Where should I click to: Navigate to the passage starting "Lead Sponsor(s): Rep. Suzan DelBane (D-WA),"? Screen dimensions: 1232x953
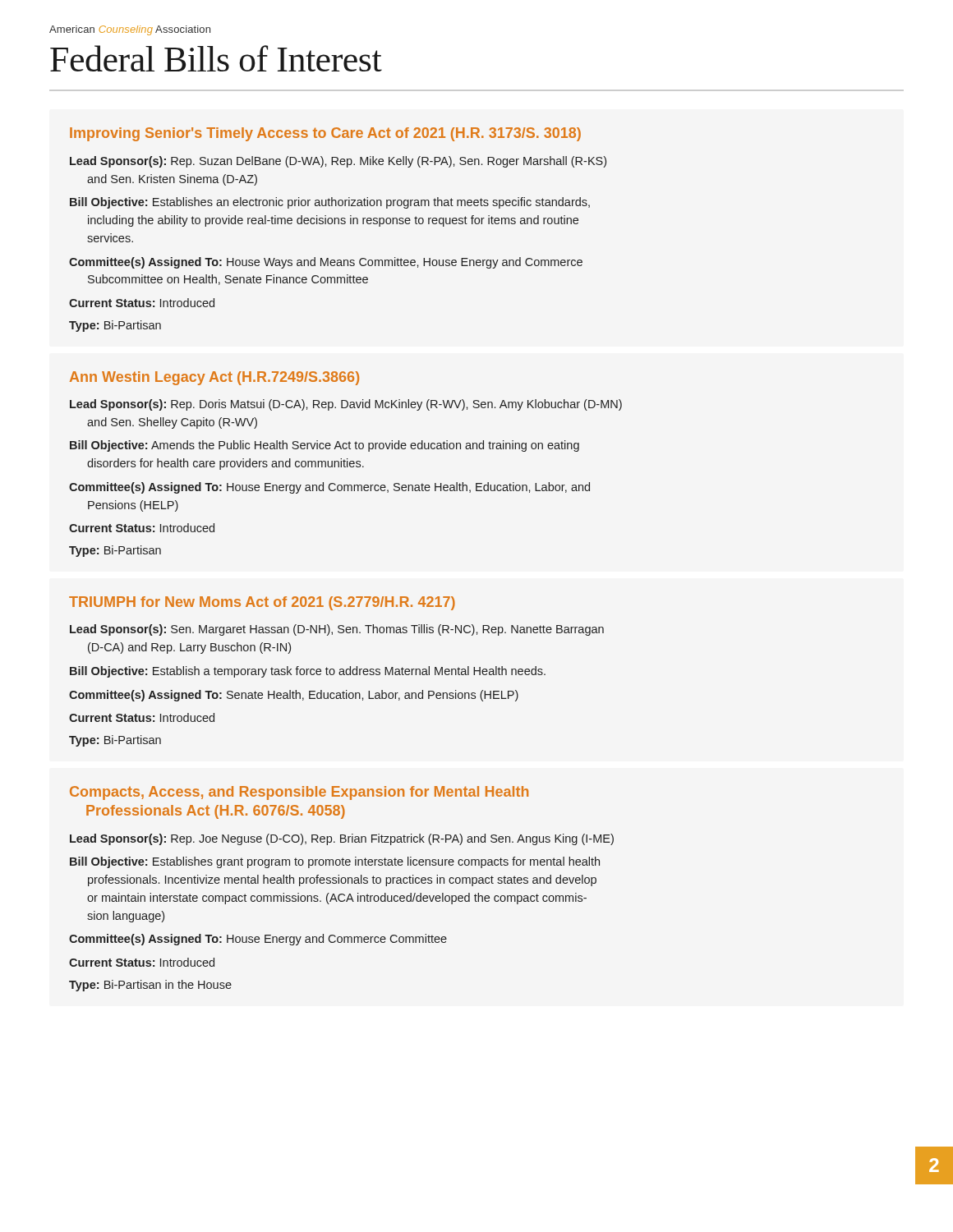pyautogui.click(x=338, y=171)
